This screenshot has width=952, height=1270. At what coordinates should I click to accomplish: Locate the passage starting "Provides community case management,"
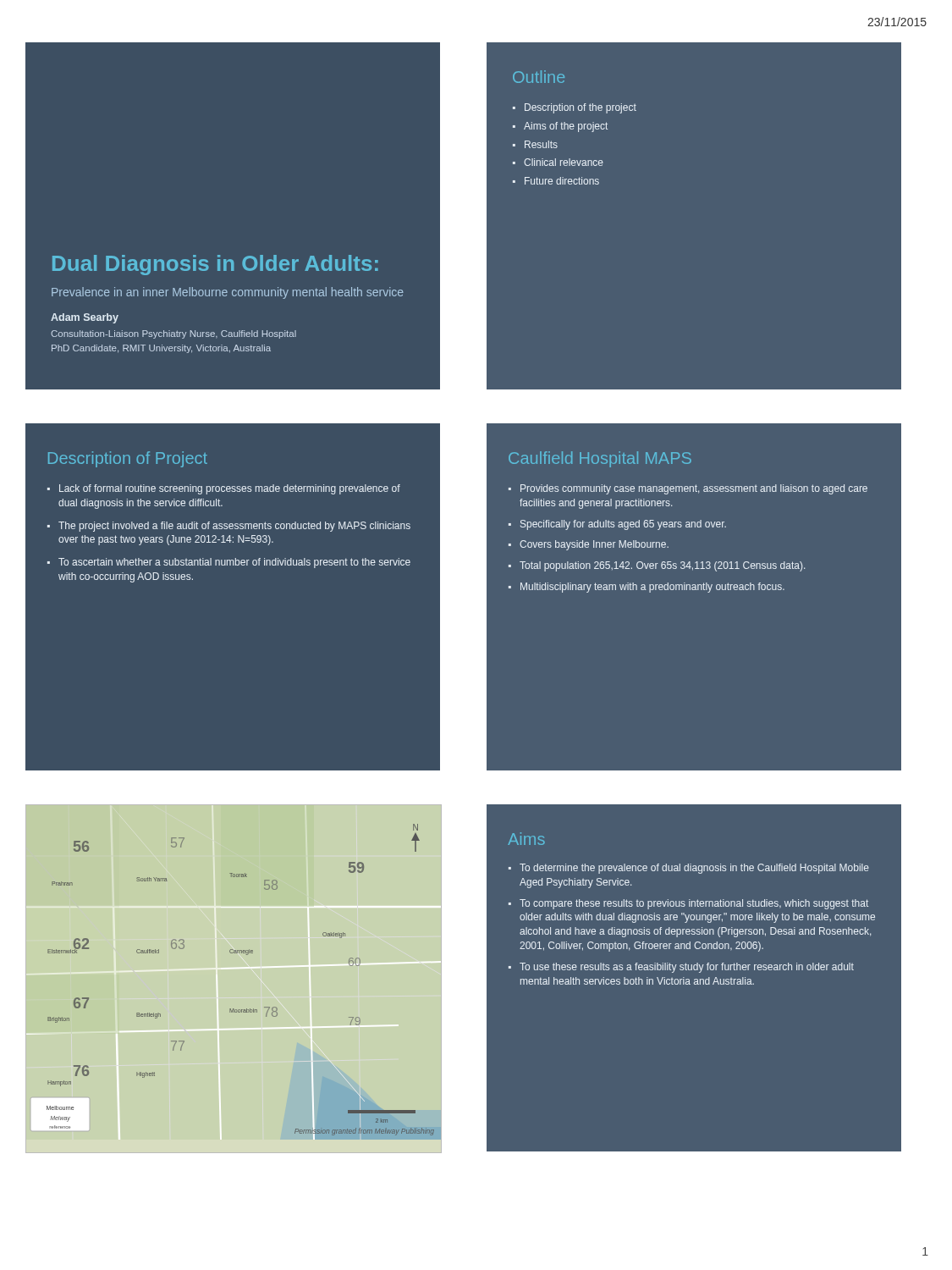click(x=694, y=496)
